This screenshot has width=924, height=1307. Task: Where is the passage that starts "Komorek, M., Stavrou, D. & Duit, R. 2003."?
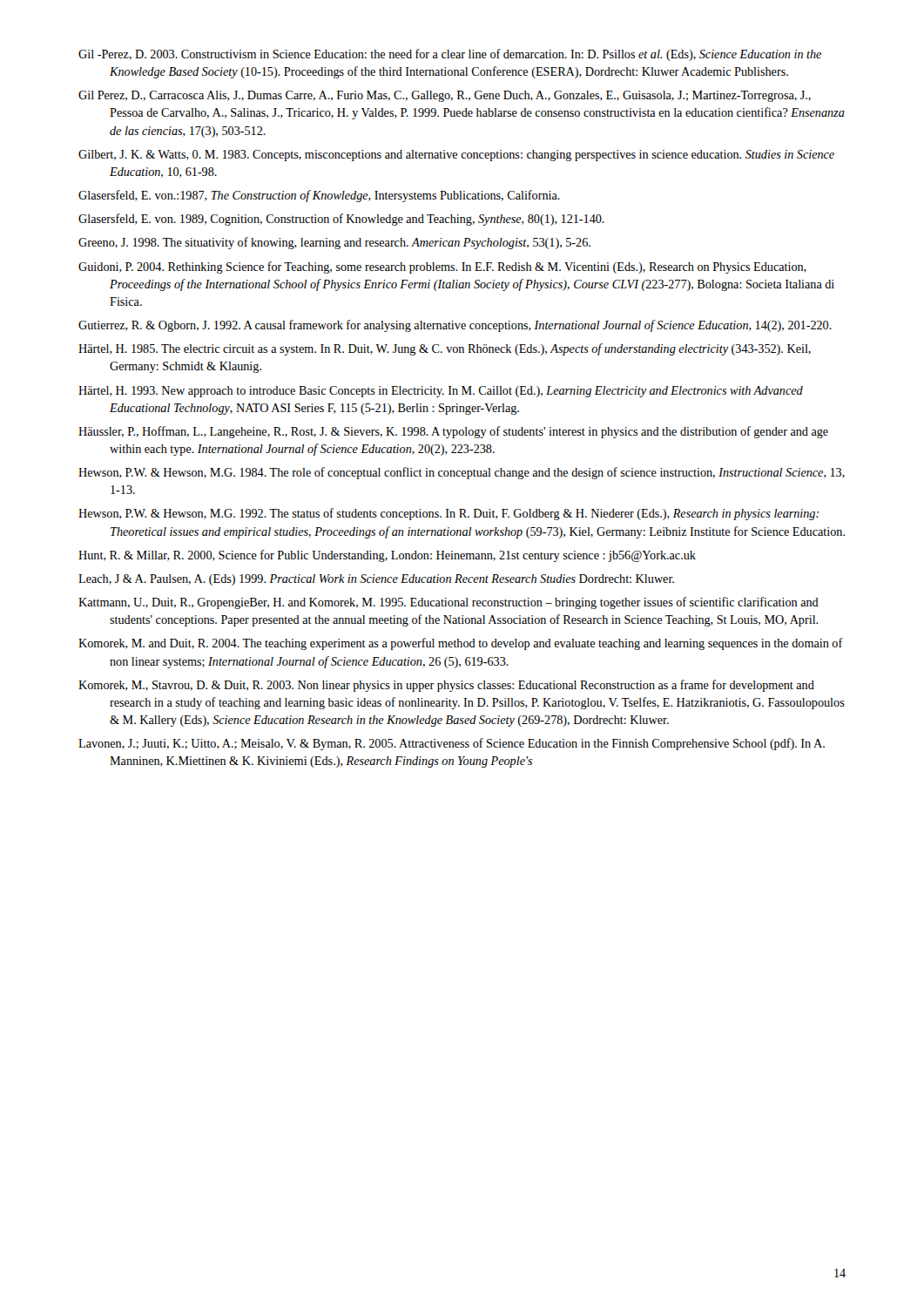point(461,702)
